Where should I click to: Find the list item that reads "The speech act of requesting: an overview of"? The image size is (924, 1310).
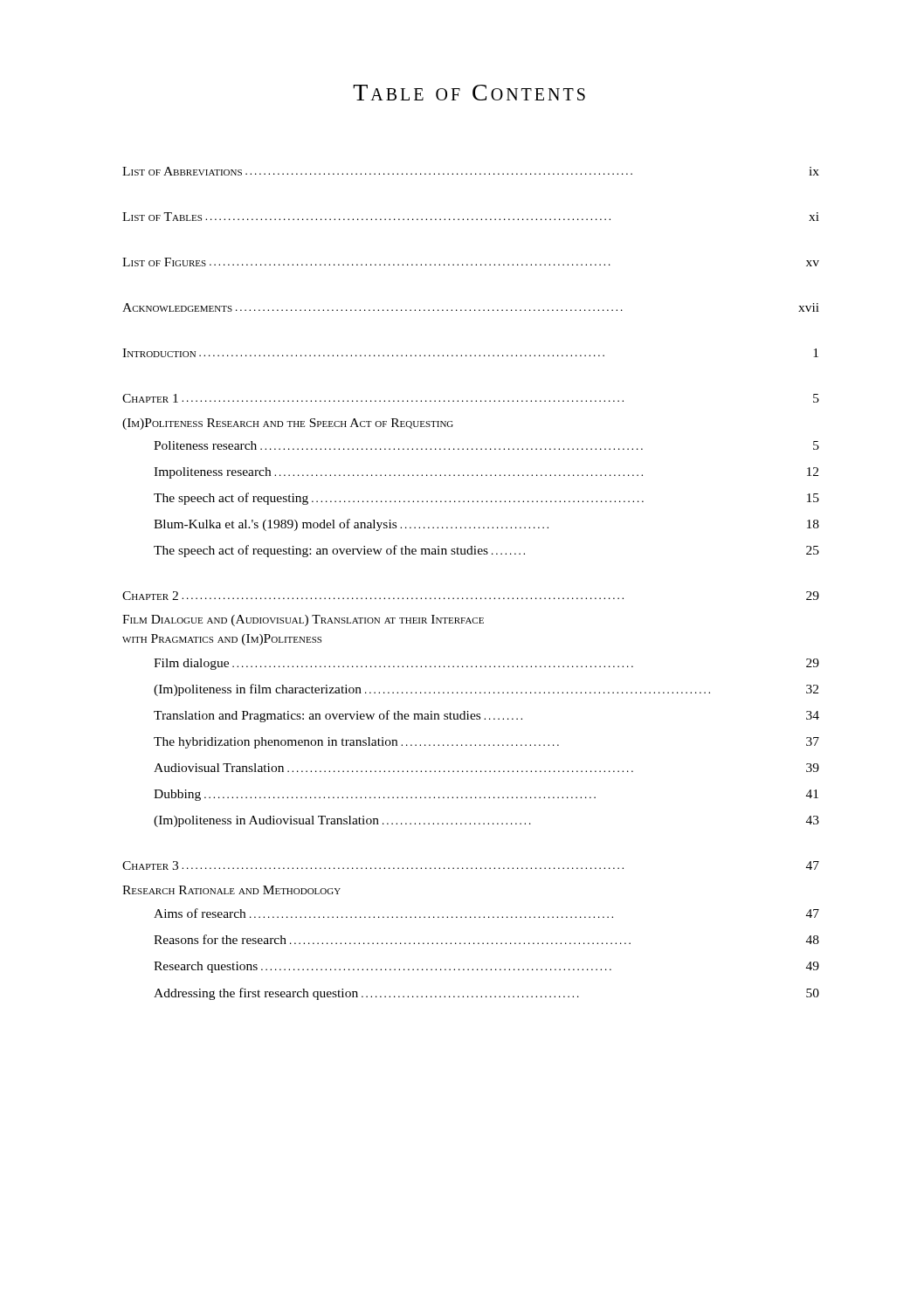tap(486, 551)
